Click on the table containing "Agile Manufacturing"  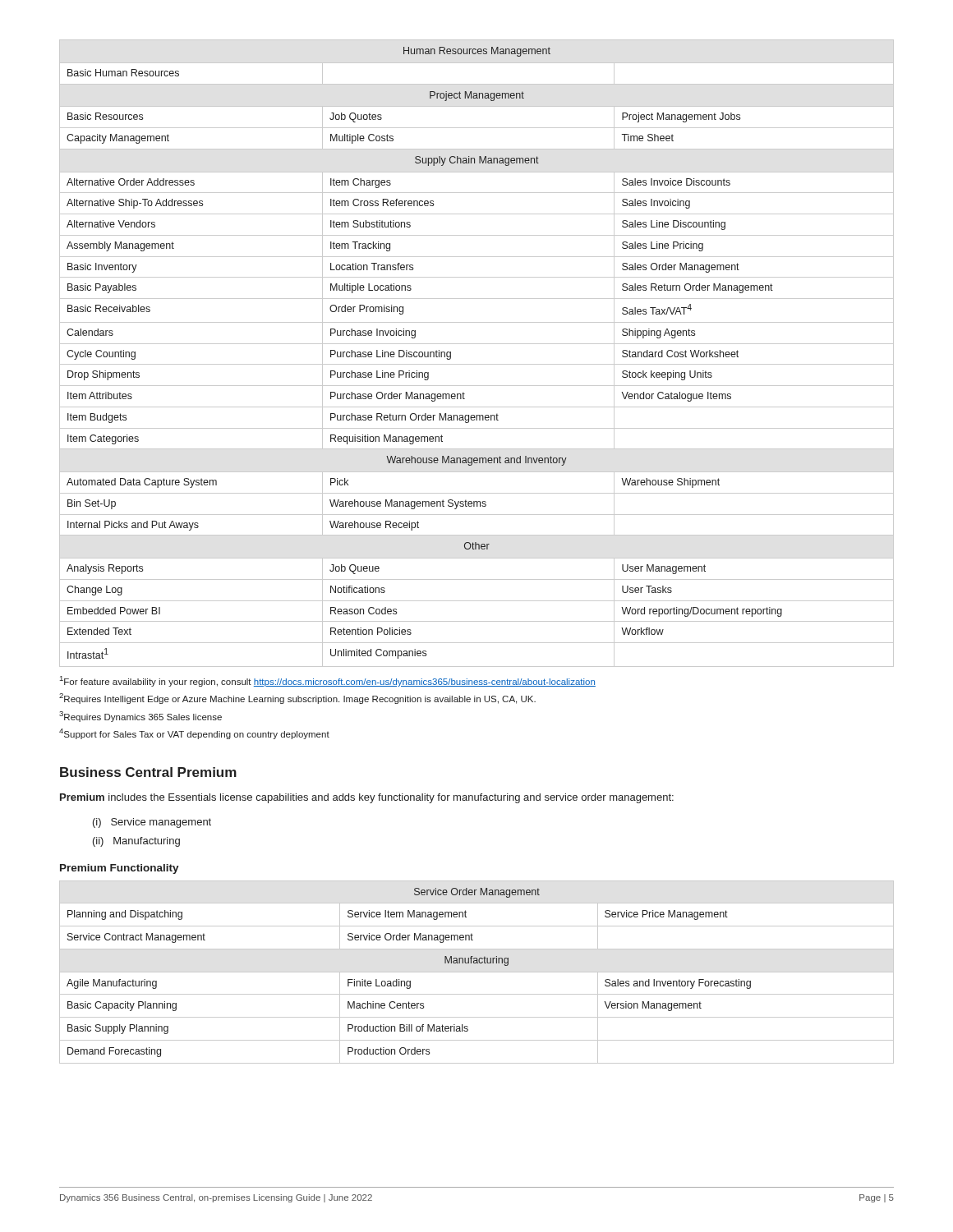(x=476, y=972)
